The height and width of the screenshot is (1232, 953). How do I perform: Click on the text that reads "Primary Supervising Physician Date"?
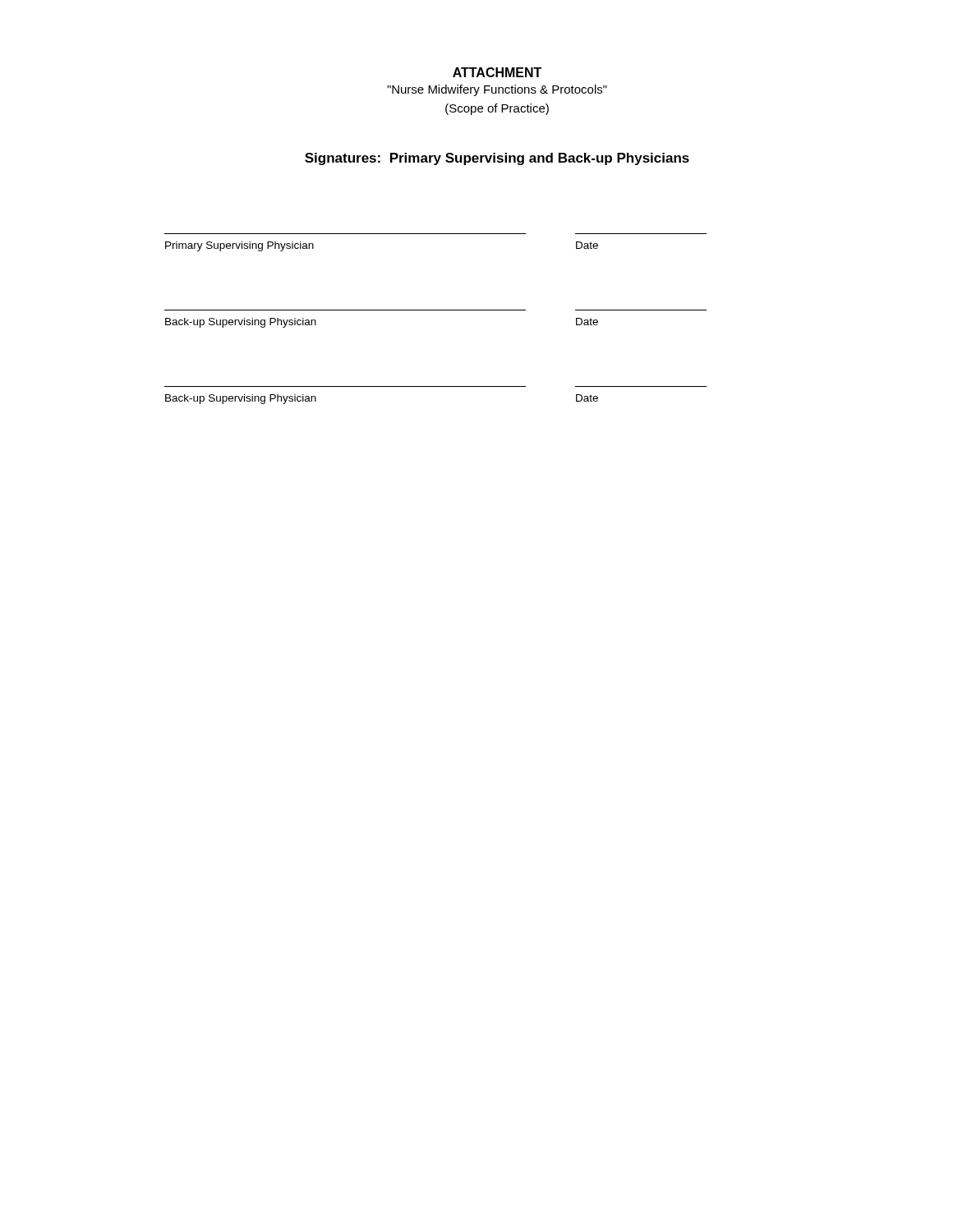(x=435, y=242)
